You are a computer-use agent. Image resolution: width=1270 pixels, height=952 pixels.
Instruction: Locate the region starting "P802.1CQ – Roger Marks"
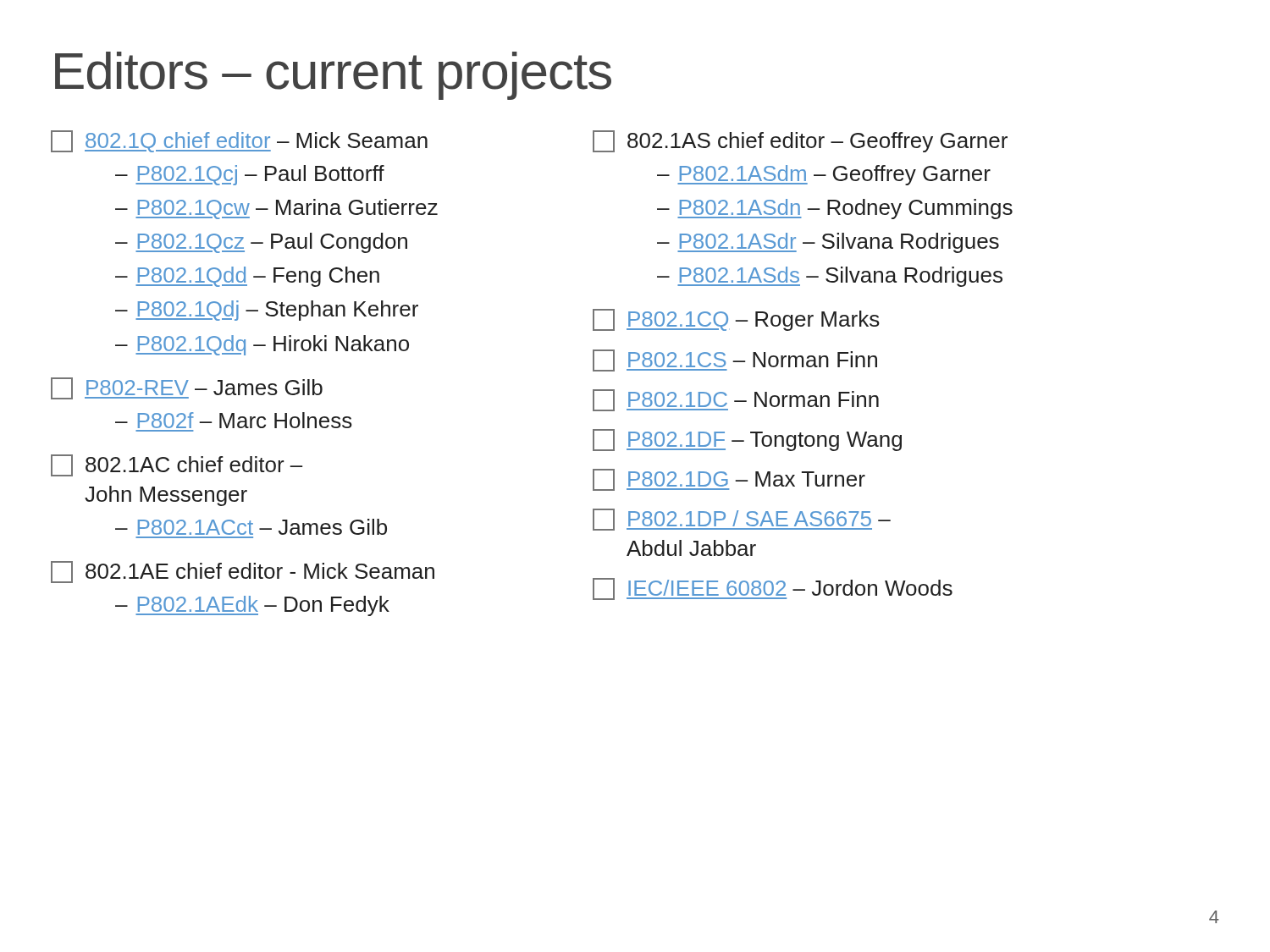(x=736, y=320)
